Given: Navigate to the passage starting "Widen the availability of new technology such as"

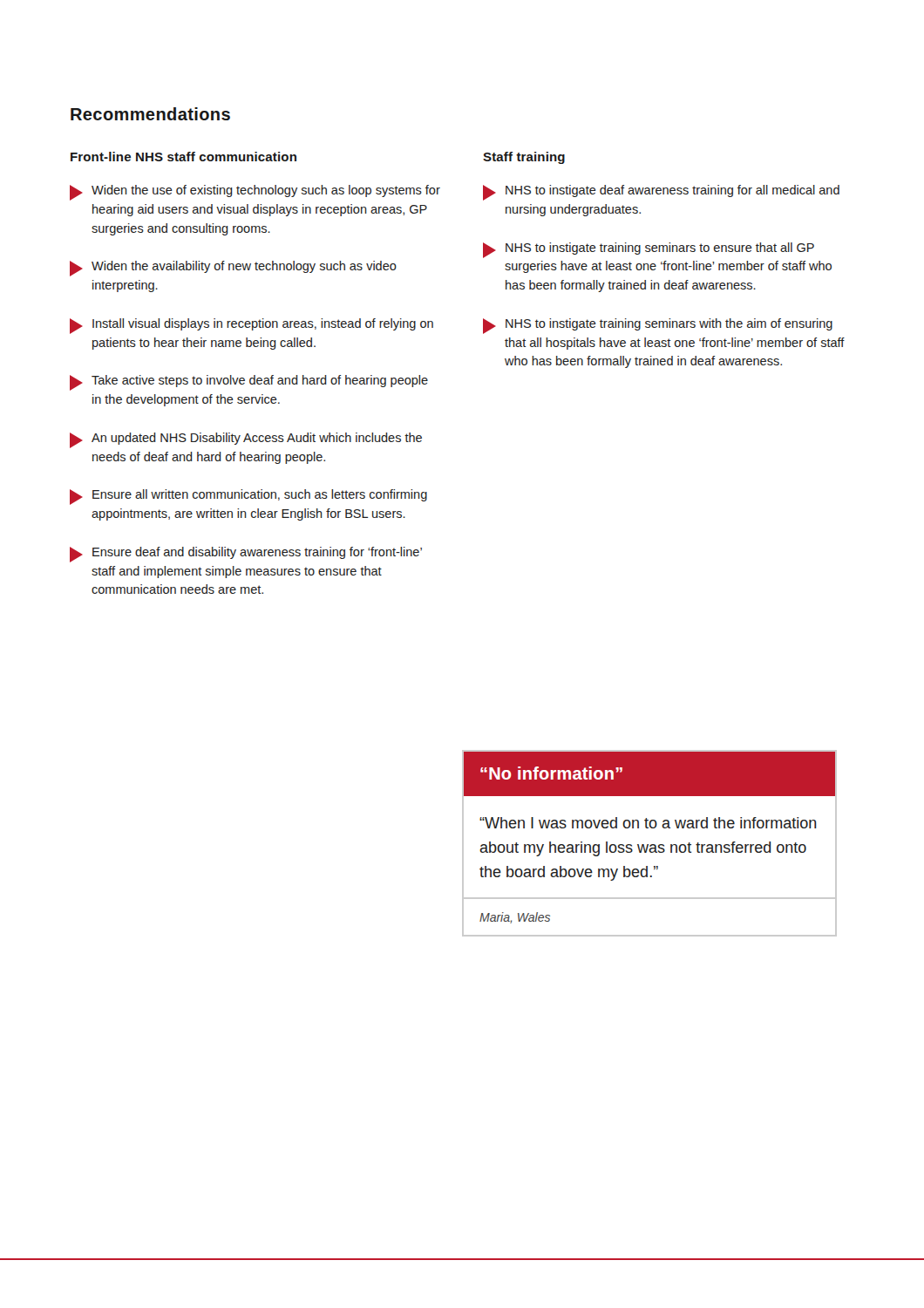Looking at the screenshot, I should point(255,276).
